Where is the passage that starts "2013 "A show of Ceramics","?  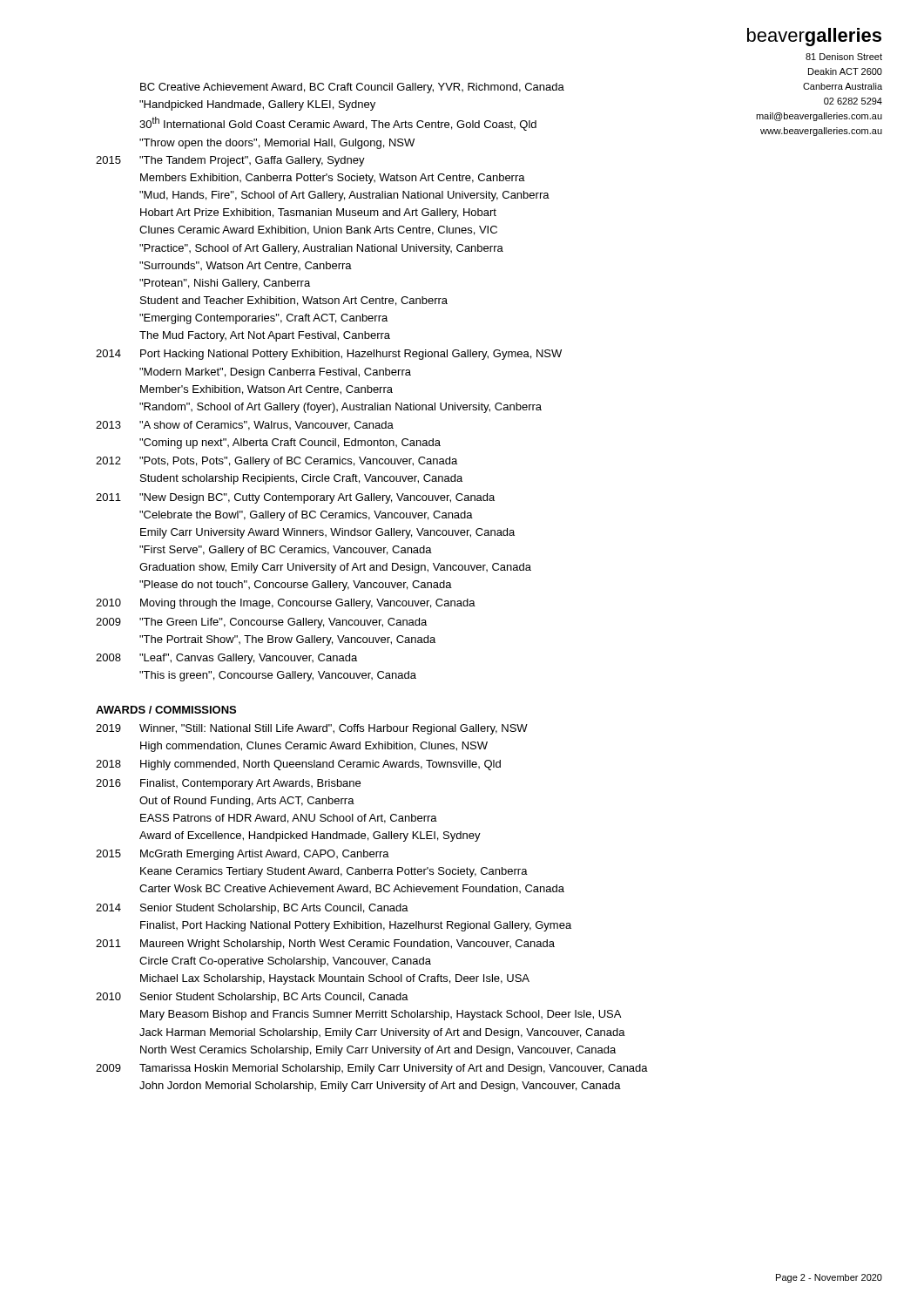pos(245,426)
